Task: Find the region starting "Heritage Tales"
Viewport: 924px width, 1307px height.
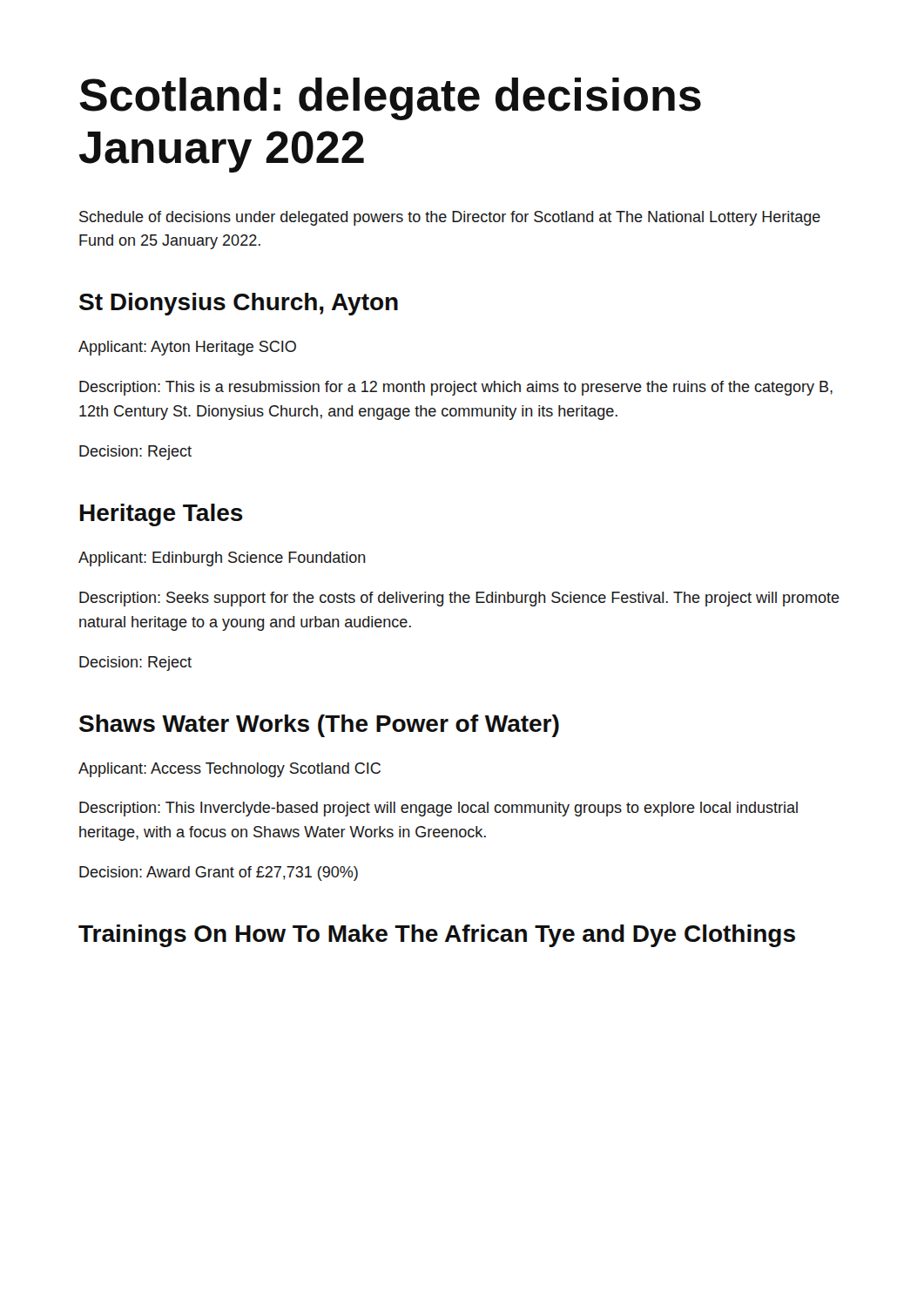Action: 161,513
